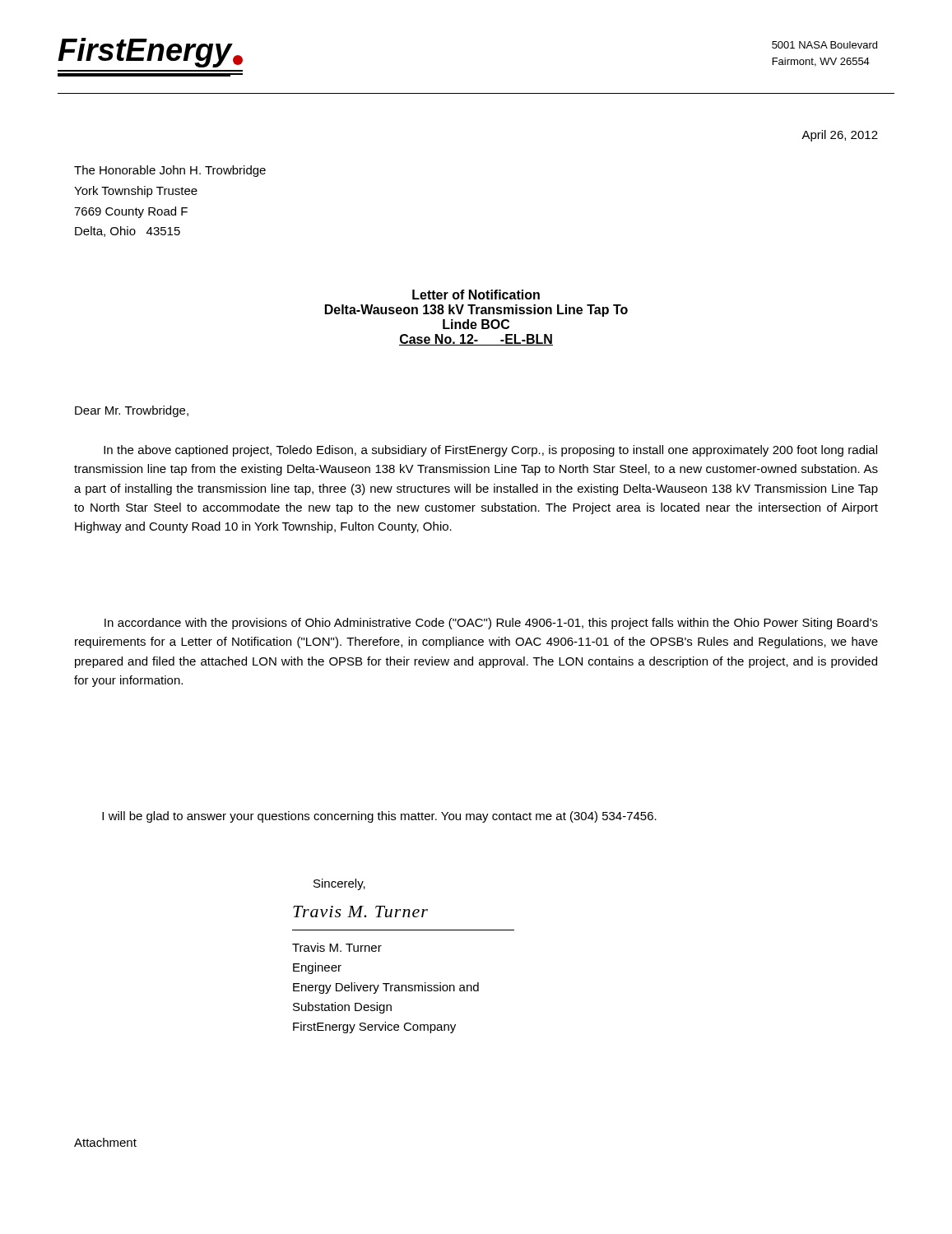This screenshot has height=1234, width=952.
Task: Find the logo
Action: (150, 55)
